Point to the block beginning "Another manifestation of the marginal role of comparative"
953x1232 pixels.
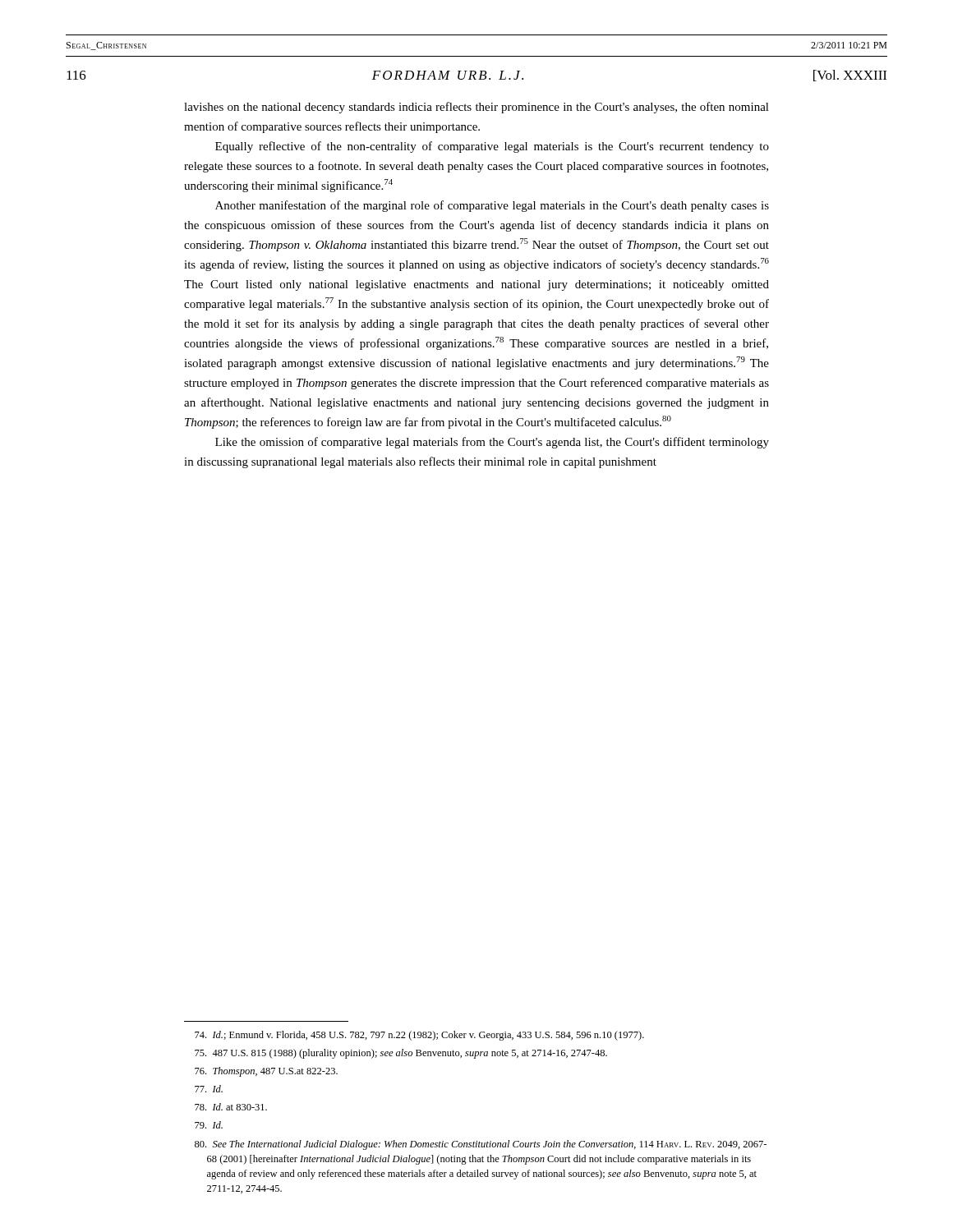pos(476,314)
